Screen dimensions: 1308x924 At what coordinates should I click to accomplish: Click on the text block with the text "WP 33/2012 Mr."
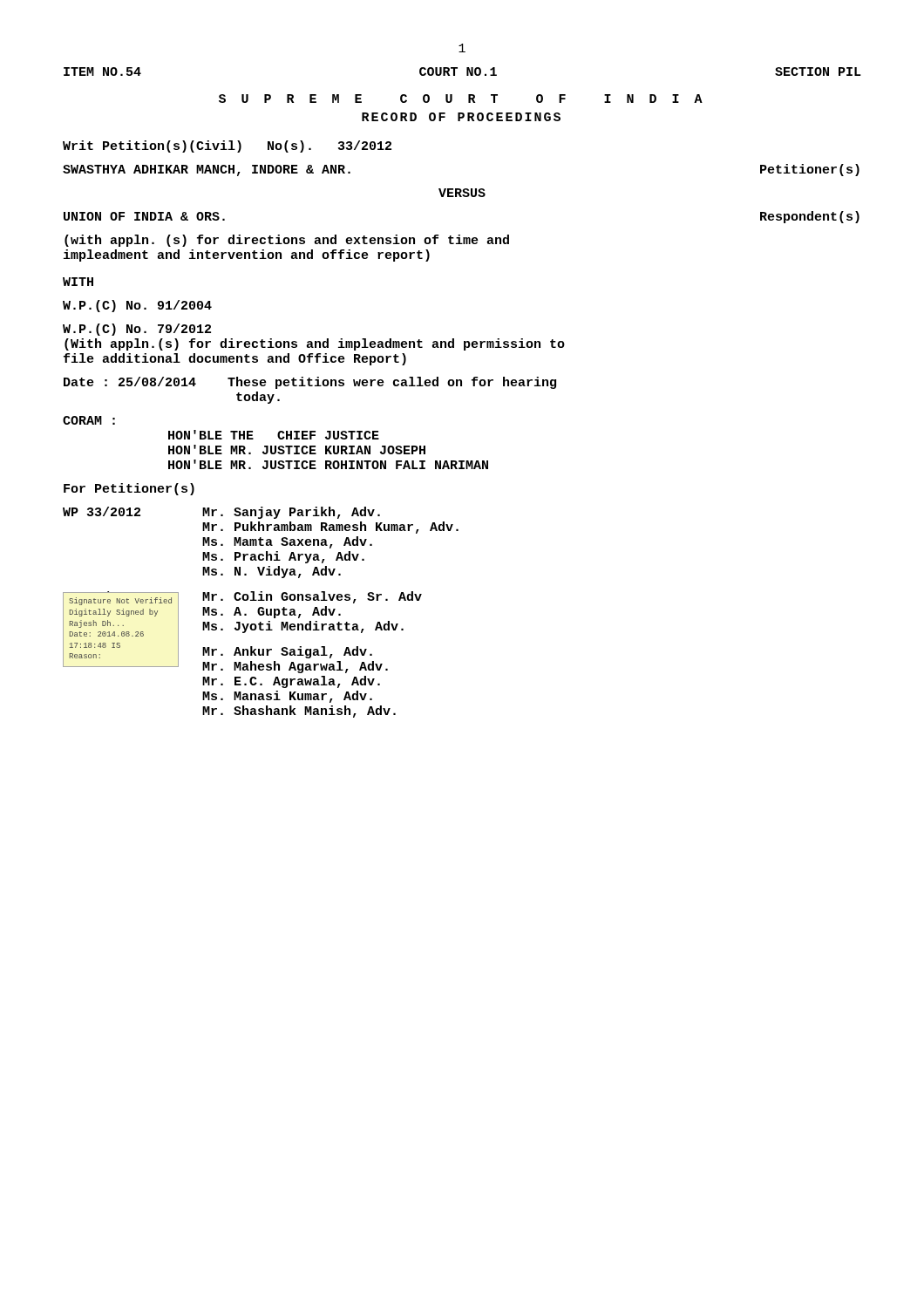pos(262,543)
